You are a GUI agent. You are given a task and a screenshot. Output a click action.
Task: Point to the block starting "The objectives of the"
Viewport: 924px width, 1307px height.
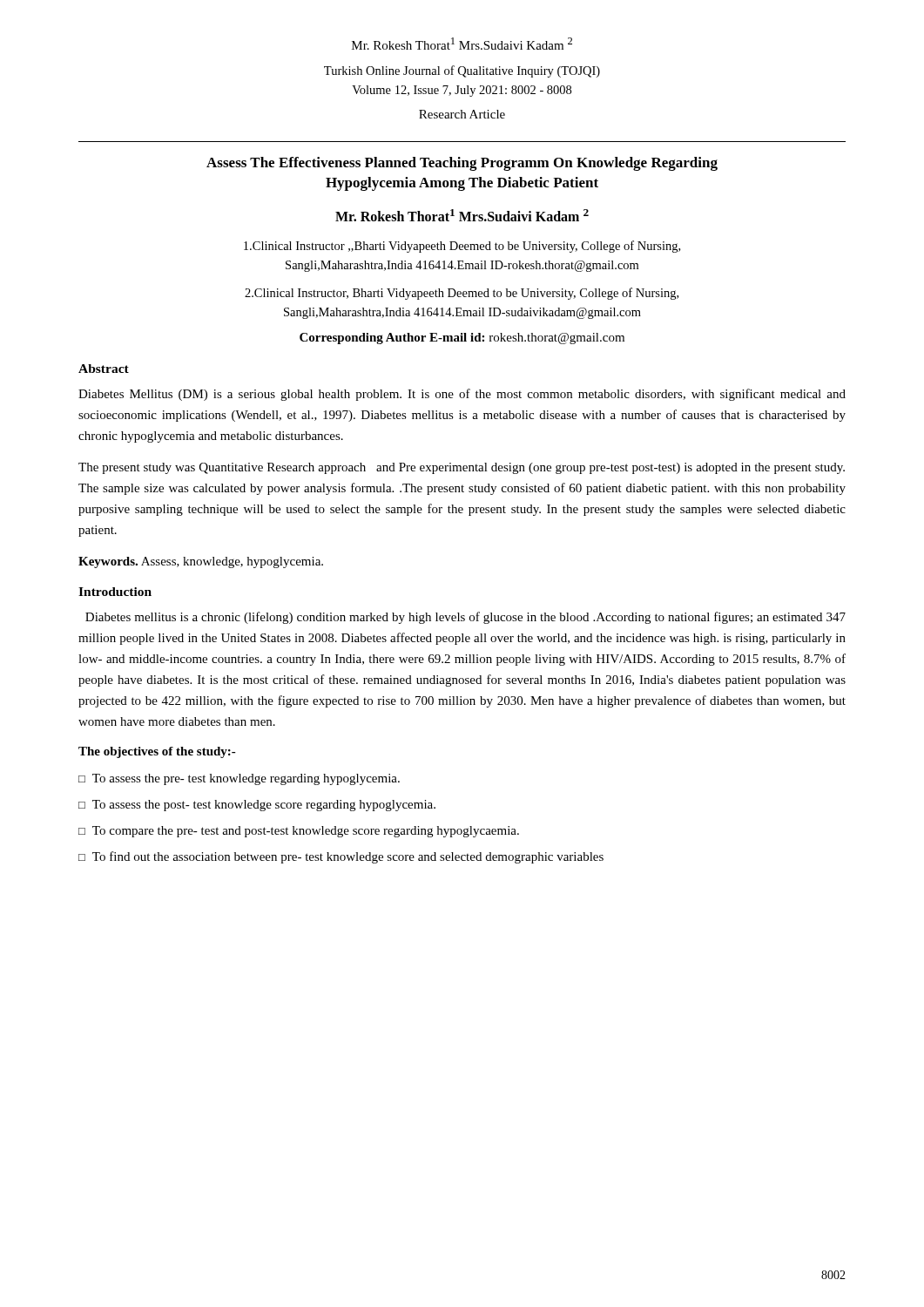tap(157, 751)
